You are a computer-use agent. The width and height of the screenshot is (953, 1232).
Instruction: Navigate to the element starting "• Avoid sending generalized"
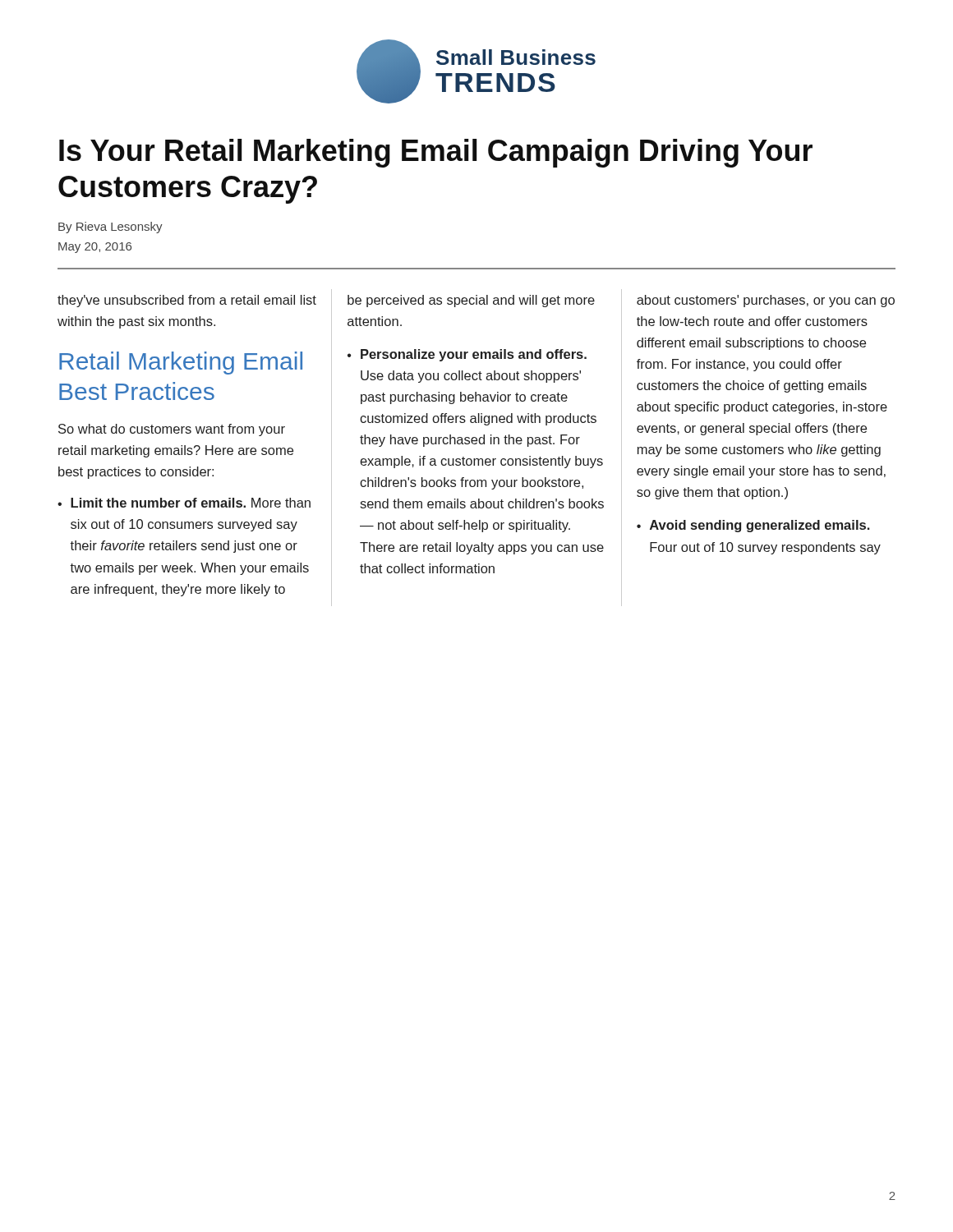(766, 536)
